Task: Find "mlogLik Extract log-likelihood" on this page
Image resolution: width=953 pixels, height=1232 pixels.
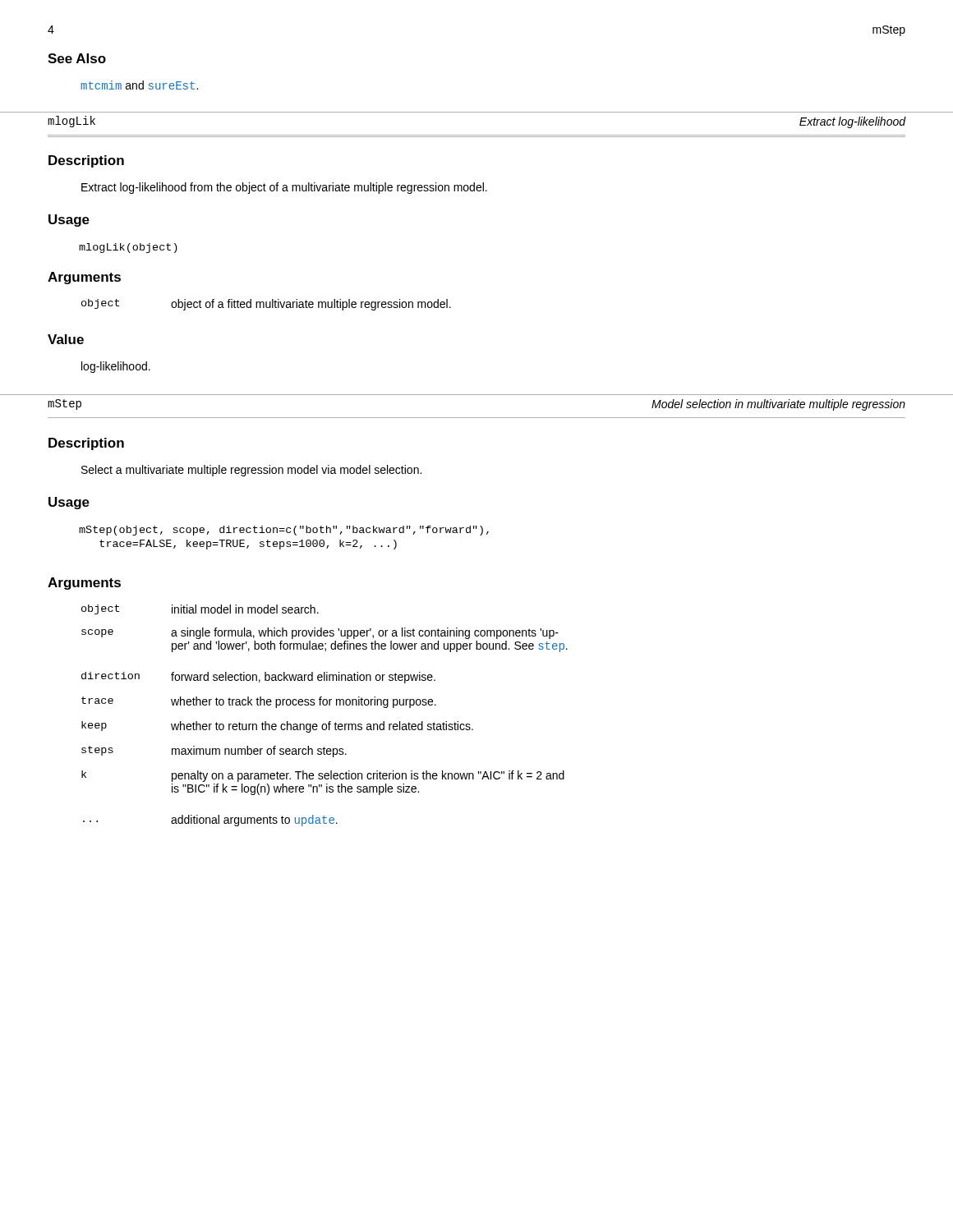Action: tap(476, 122)
